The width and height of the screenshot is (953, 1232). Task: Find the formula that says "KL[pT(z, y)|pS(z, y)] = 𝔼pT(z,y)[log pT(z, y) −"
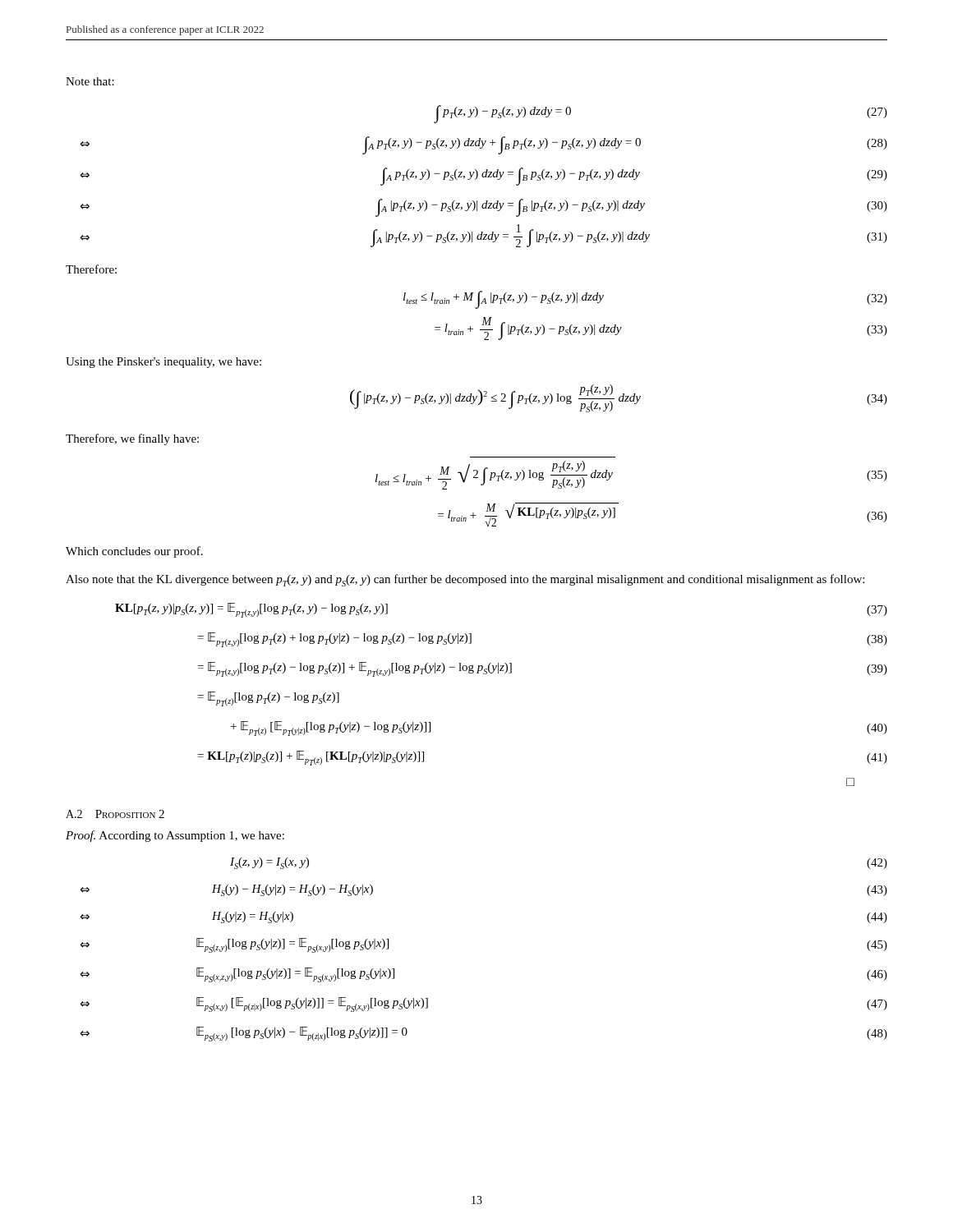(476, 683)
